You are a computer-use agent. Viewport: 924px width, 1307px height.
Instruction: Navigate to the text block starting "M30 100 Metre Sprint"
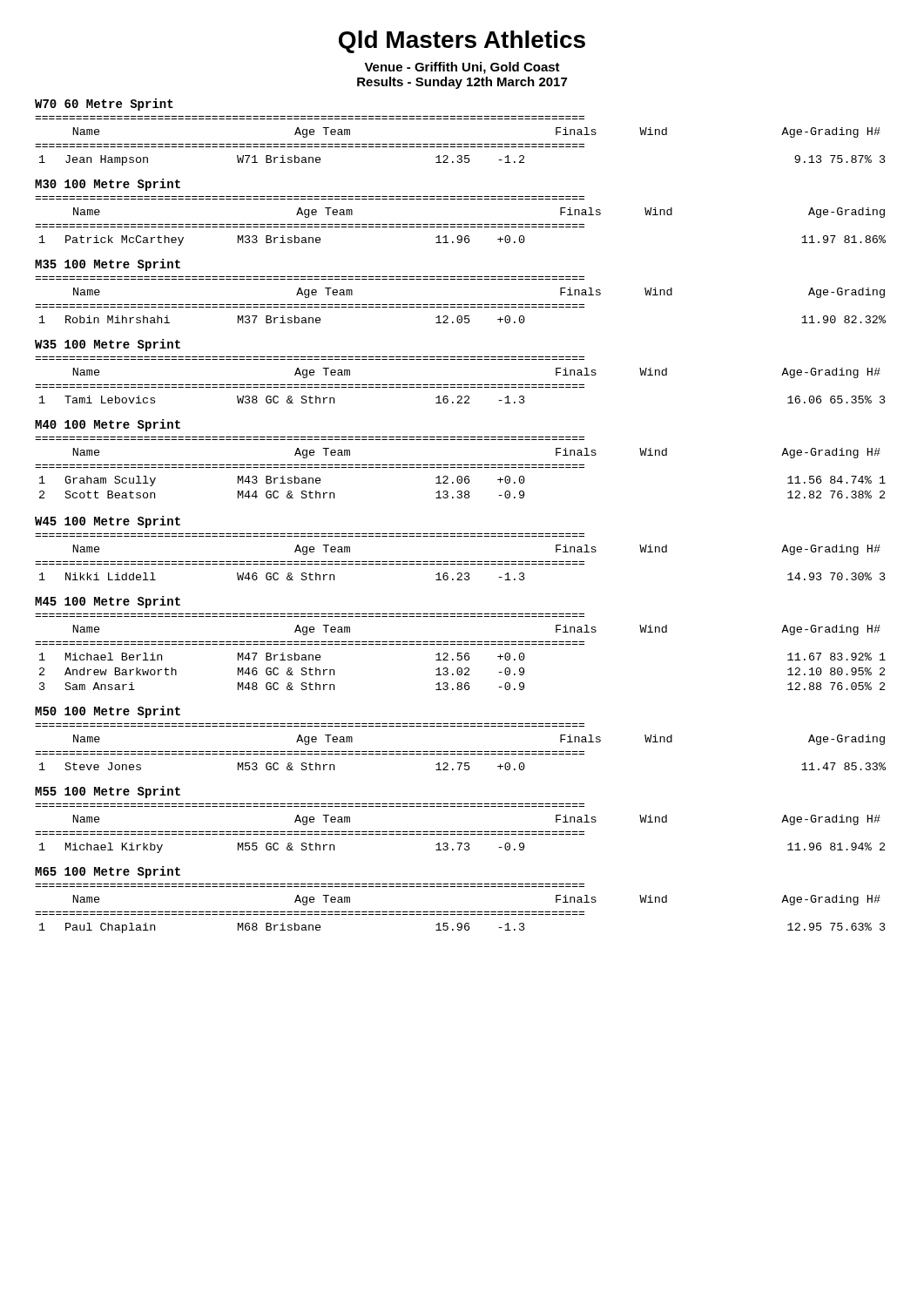point(108,185)
